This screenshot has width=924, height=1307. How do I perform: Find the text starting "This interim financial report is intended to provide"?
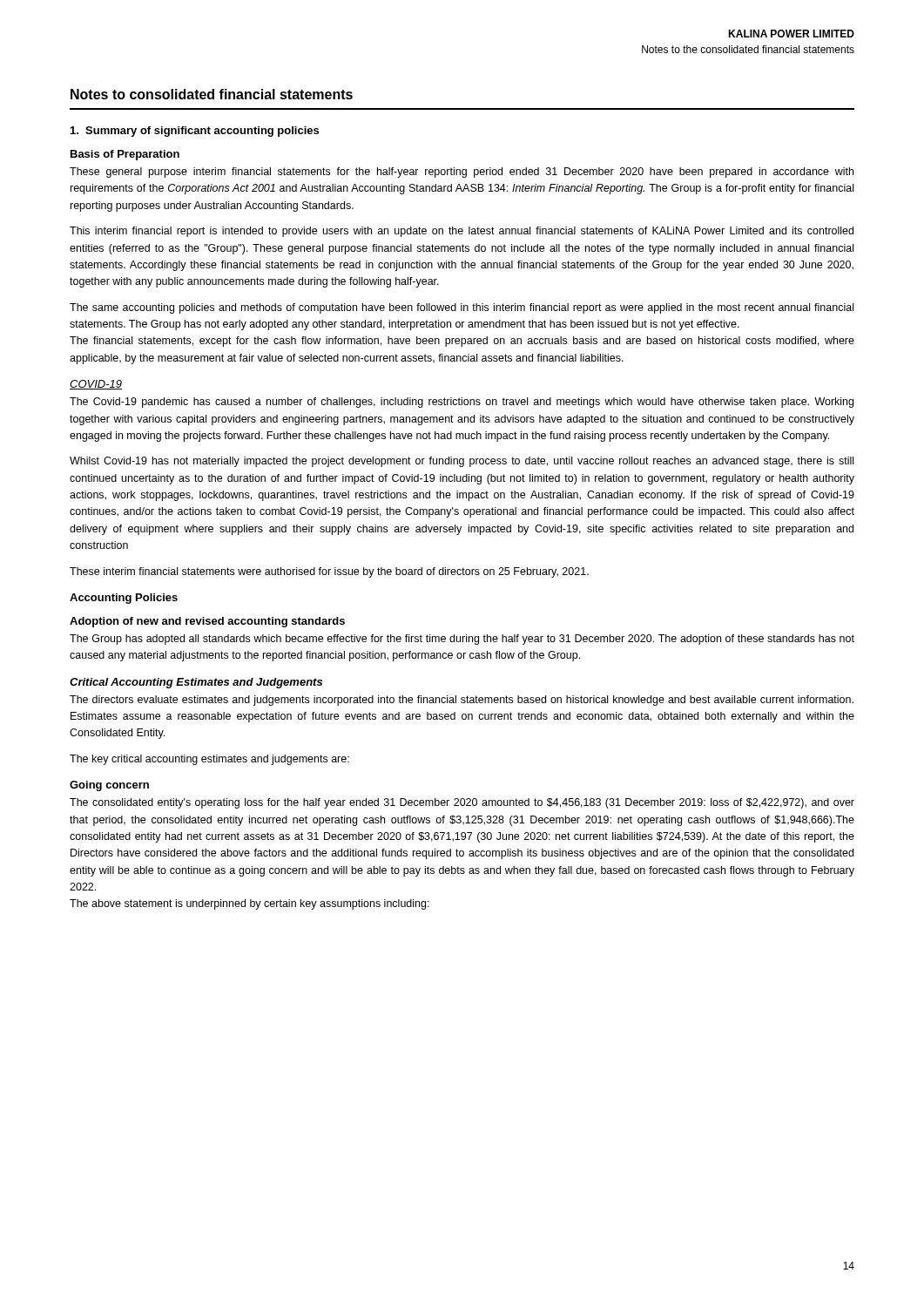pos(462,256)
